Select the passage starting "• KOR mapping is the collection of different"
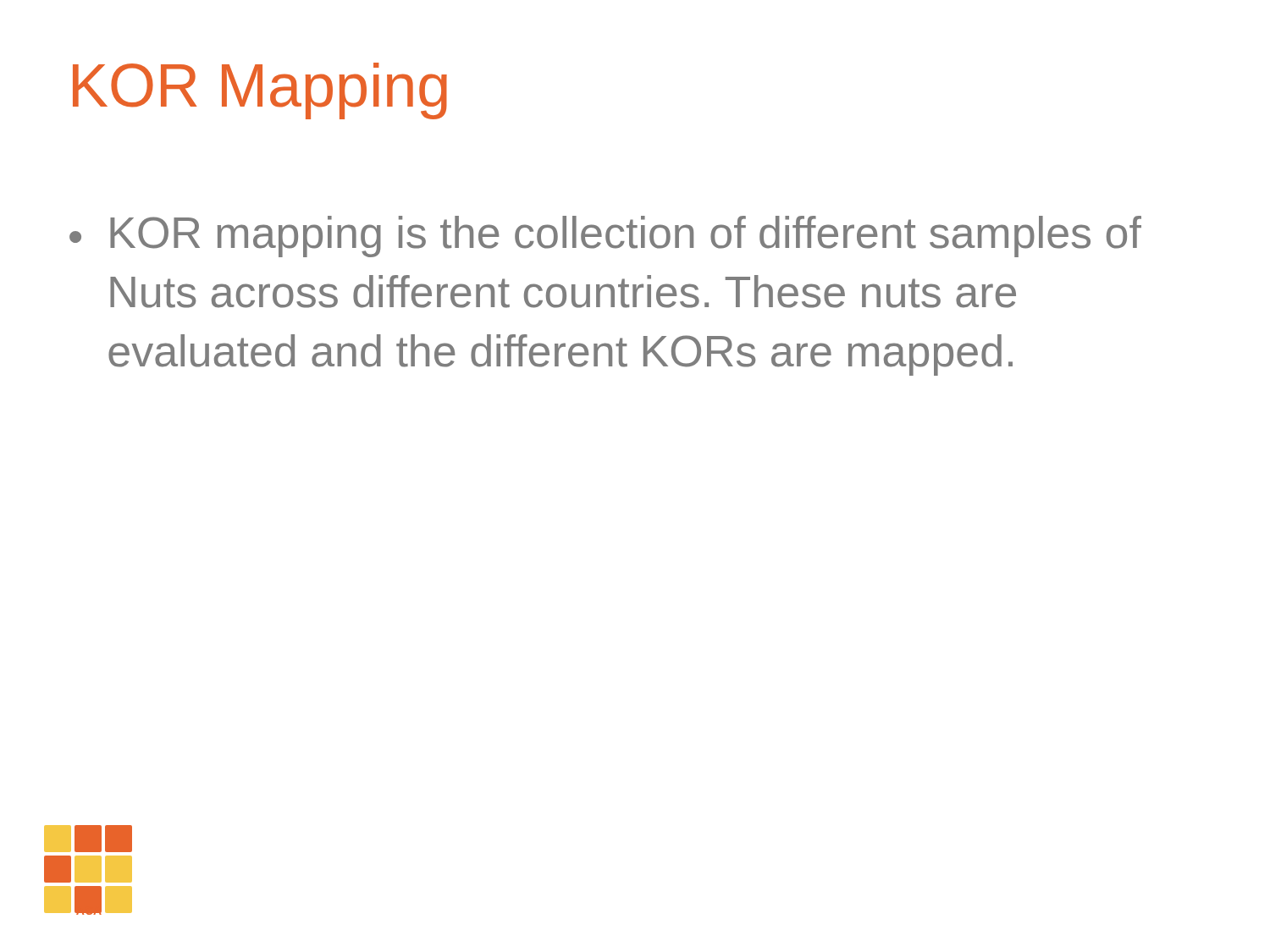The width and height of the screenshot is (1270, 952). 635,292
